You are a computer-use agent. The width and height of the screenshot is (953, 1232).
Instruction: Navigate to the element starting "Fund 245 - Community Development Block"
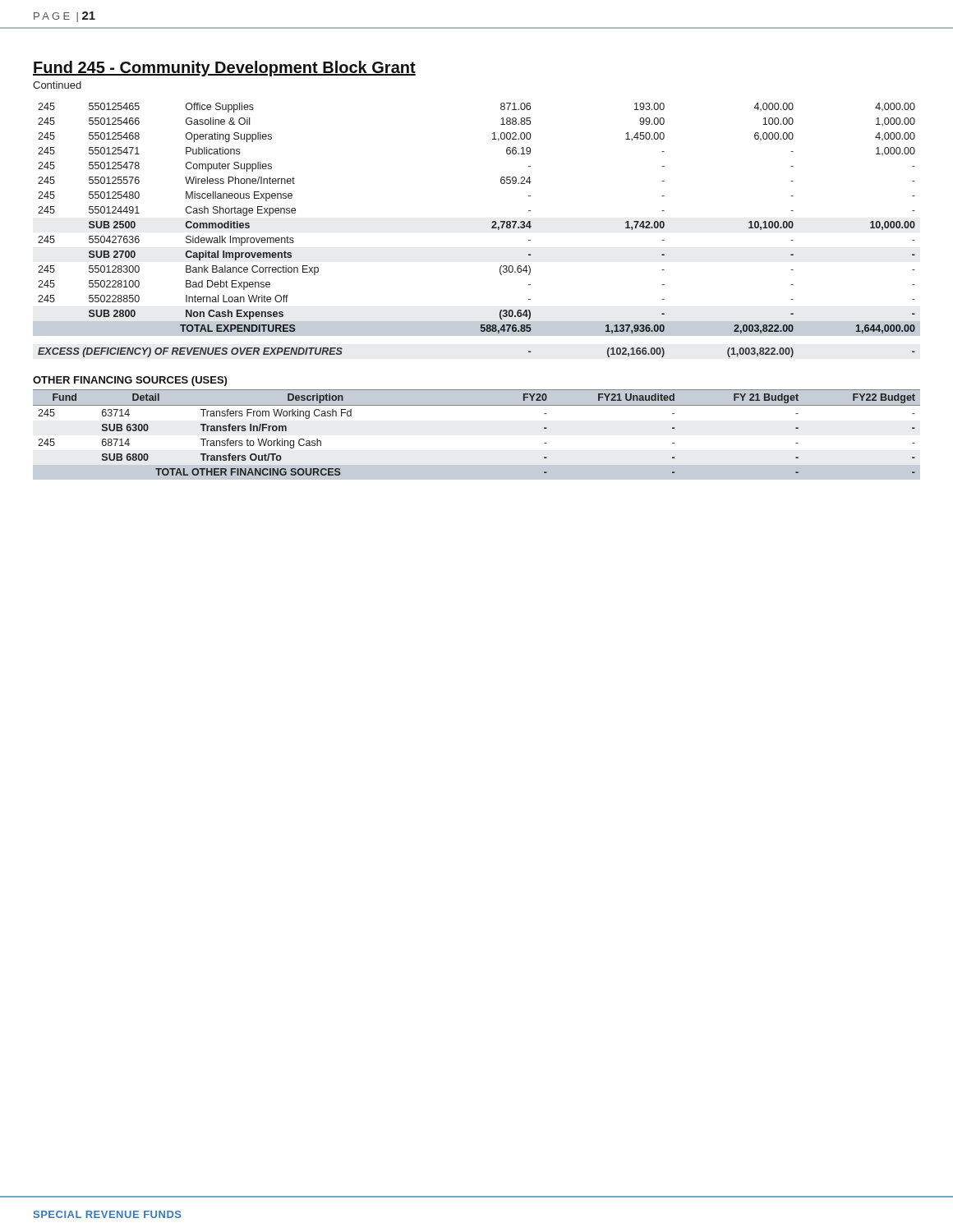coord(224,67)
